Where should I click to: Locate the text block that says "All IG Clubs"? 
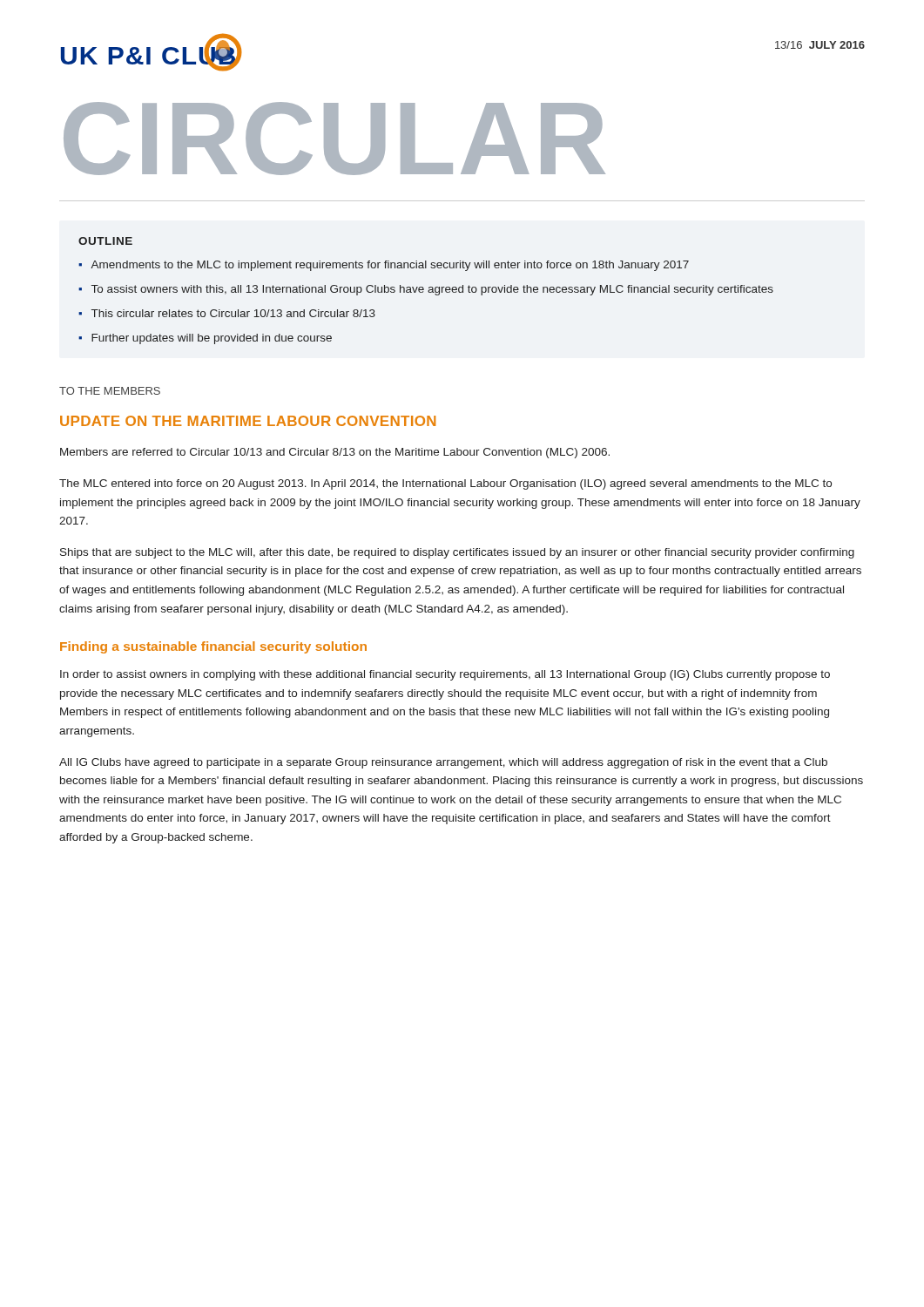(461, 799)
